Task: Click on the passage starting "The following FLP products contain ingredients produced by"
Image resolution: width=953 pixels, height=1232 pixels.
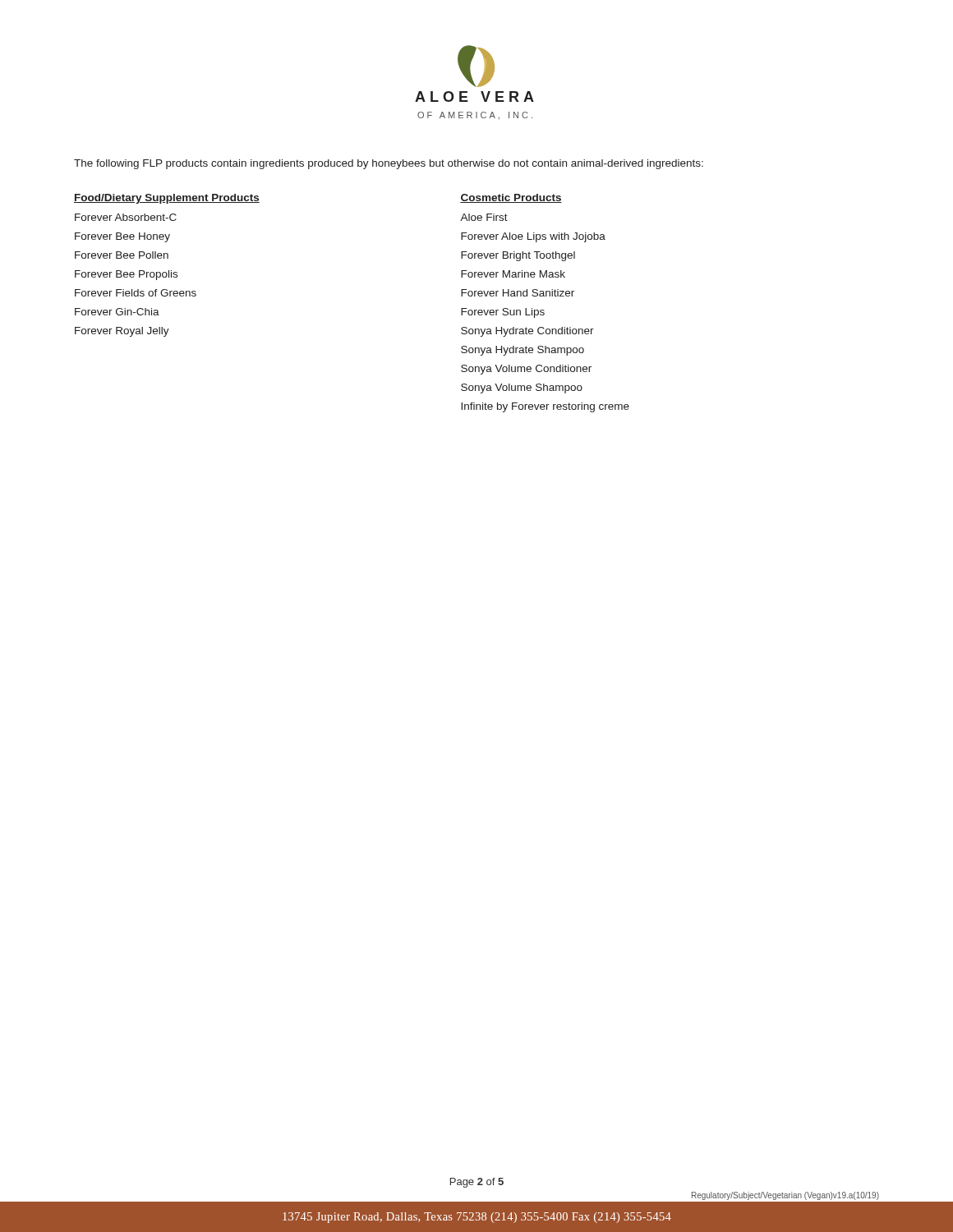Action: (389, 163)
